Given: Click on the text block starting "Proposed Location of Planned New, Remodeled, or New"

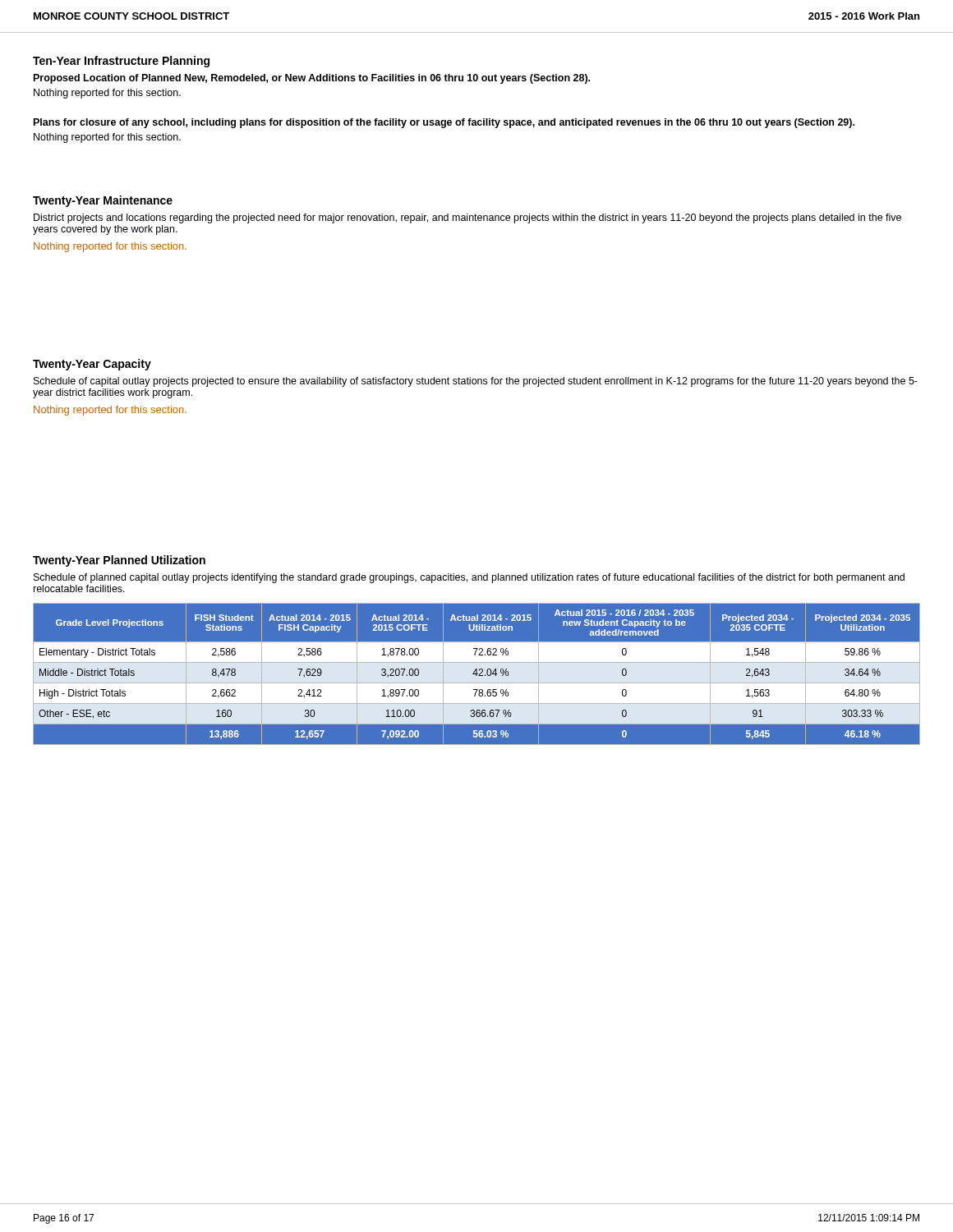Looking at the screenshot, I should (312, 78).
